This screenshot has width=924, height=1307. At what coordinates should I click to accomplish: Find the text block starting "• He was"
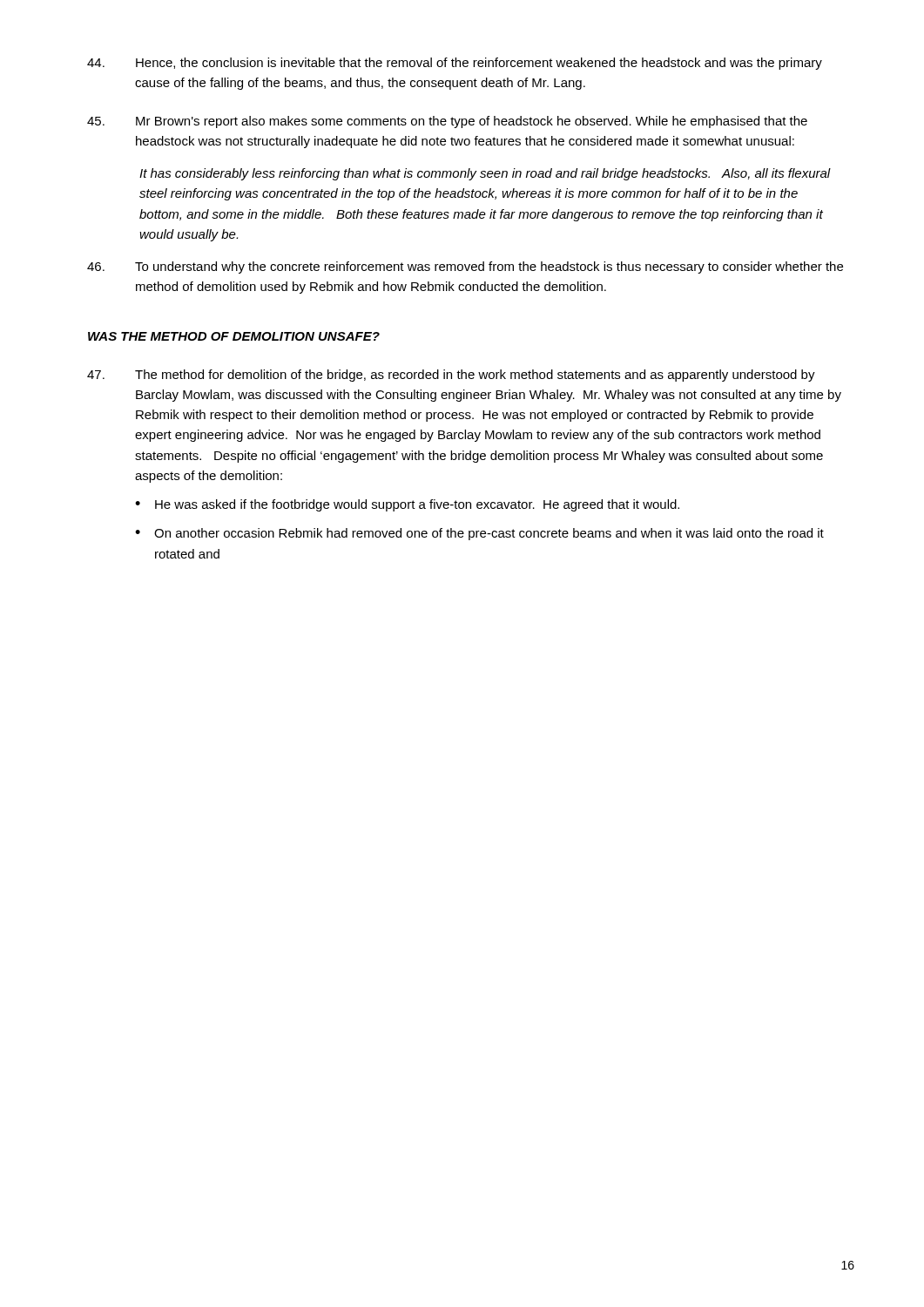(x=408, y=504)
